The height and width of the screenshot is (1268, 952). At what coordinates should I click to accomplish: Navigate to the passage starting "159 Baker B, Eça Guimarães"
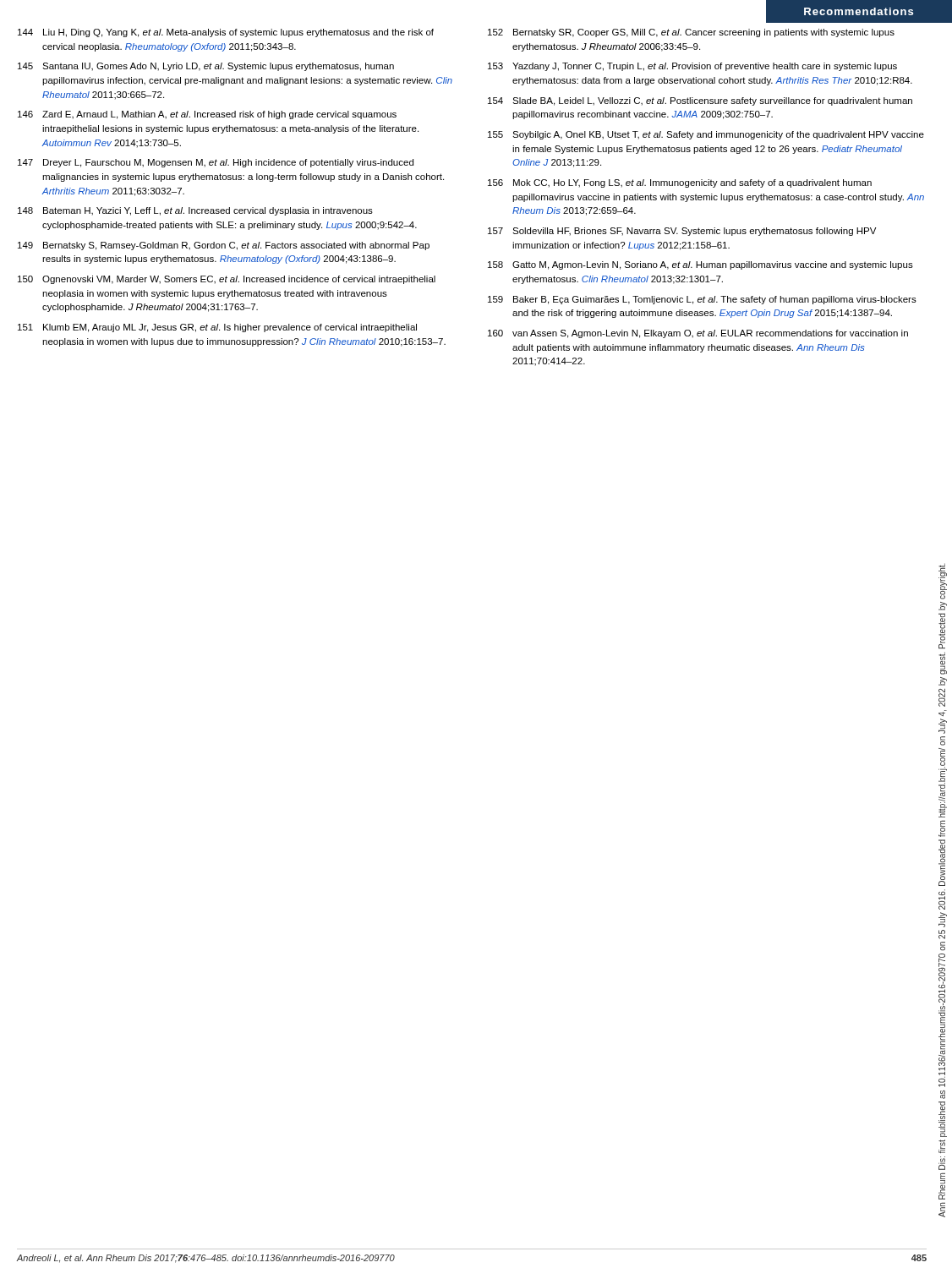[707, 306]
